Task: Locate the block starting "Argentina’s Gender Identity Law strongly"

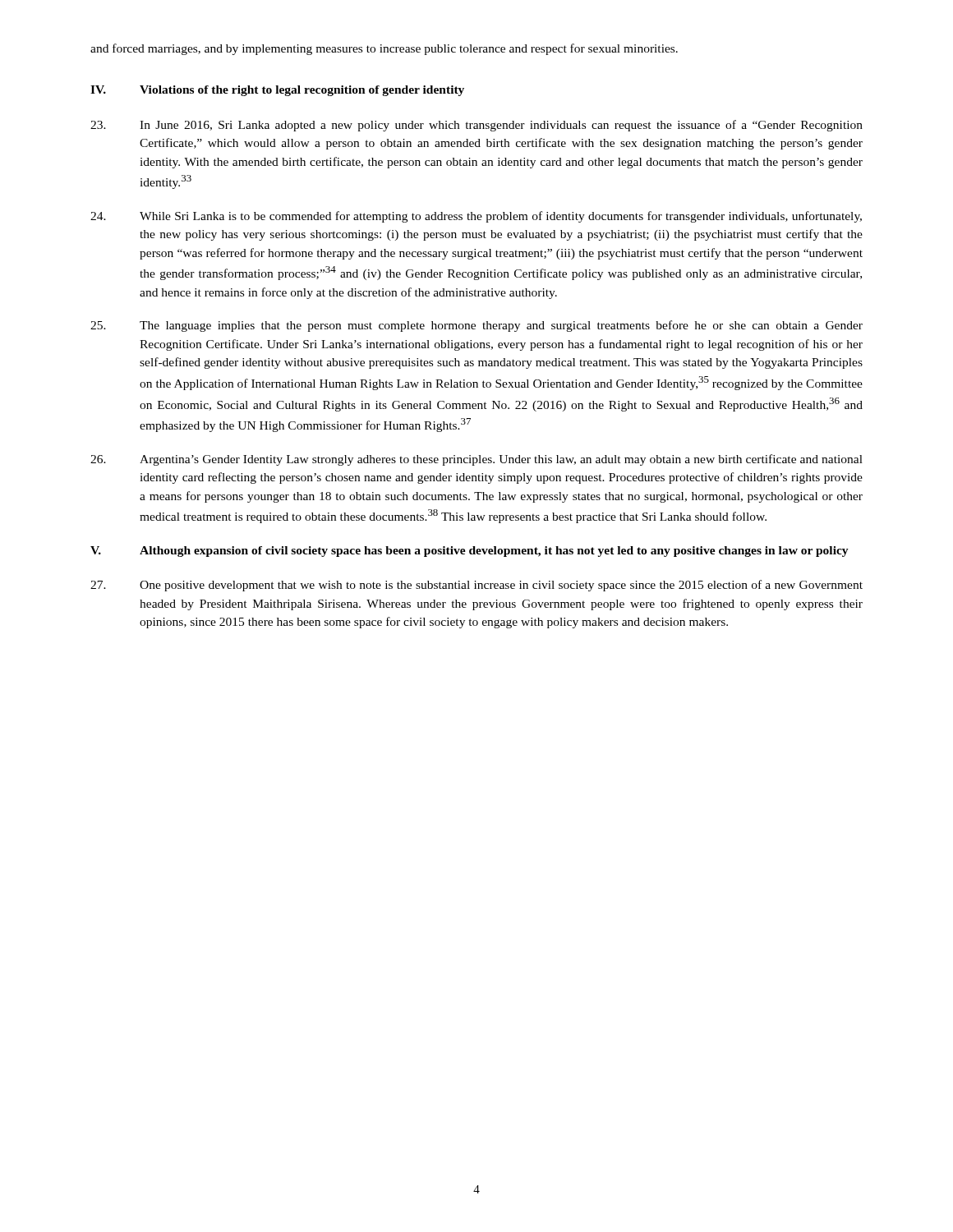Action: point(476,488)
